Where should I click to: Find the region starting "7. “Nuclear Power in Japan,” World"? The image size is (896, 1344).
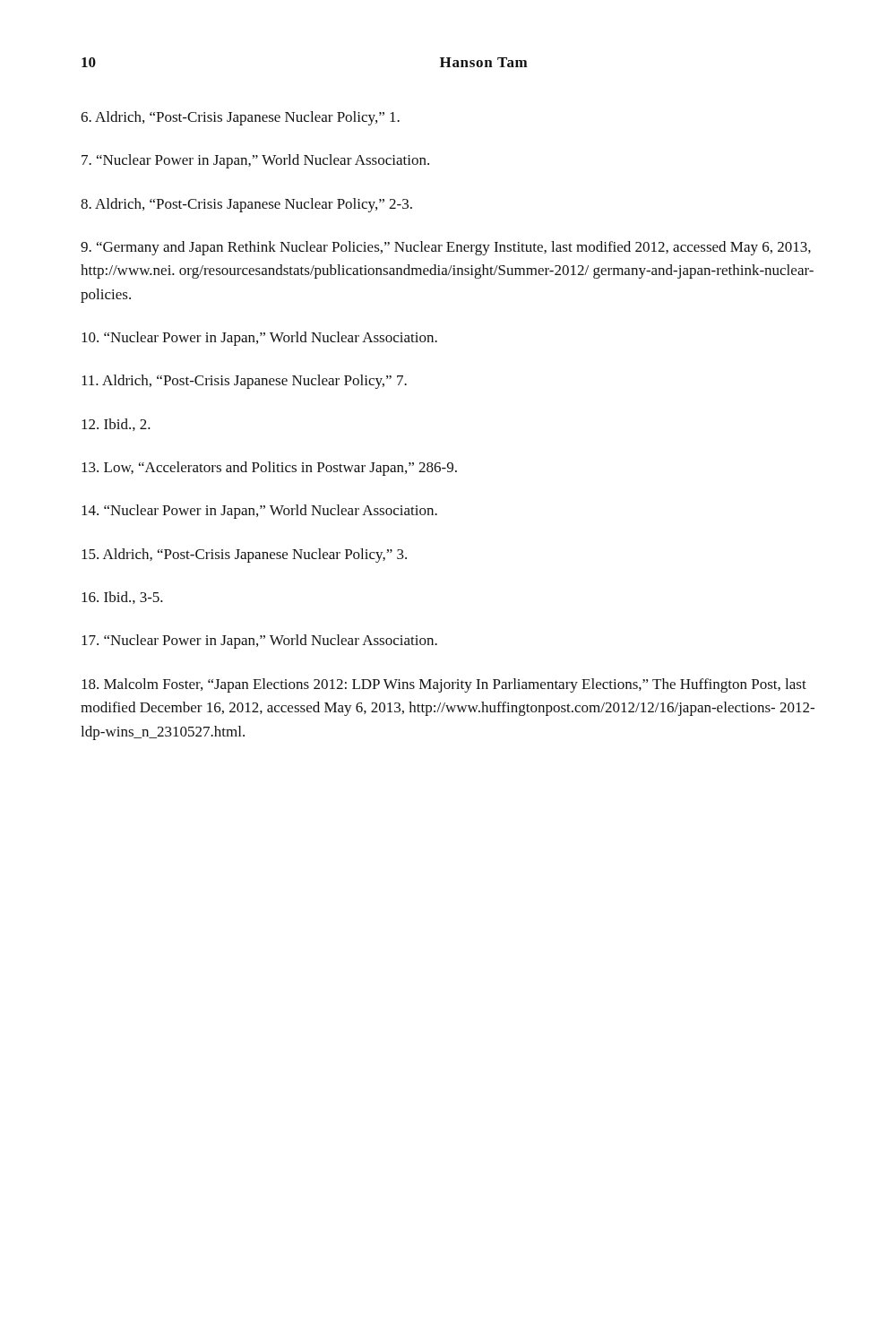pyautogui.click(x=255, y=160)
